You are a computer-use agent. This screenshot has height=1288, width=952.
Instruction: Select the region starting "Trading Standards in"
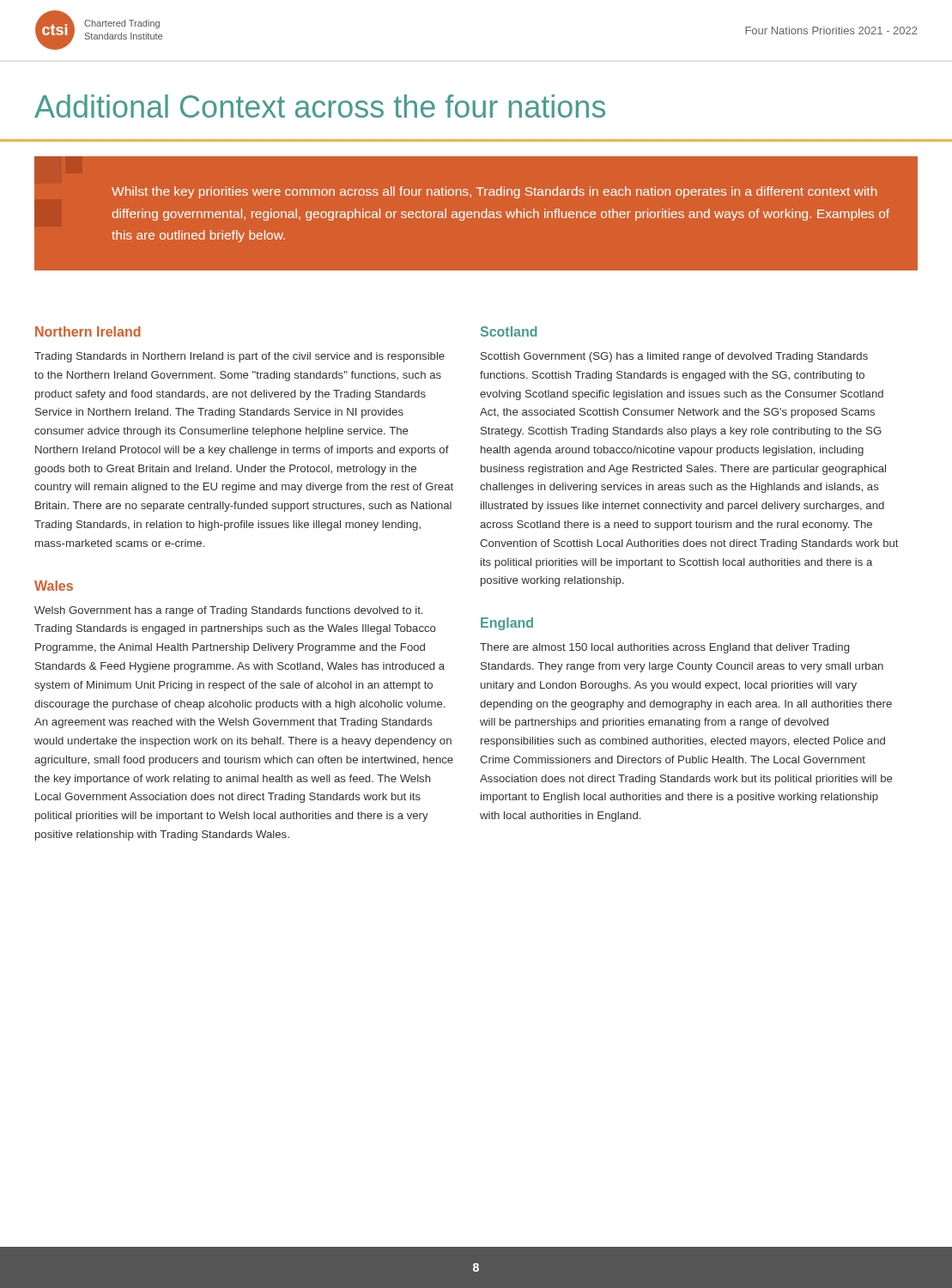click(x=244, y=449)
